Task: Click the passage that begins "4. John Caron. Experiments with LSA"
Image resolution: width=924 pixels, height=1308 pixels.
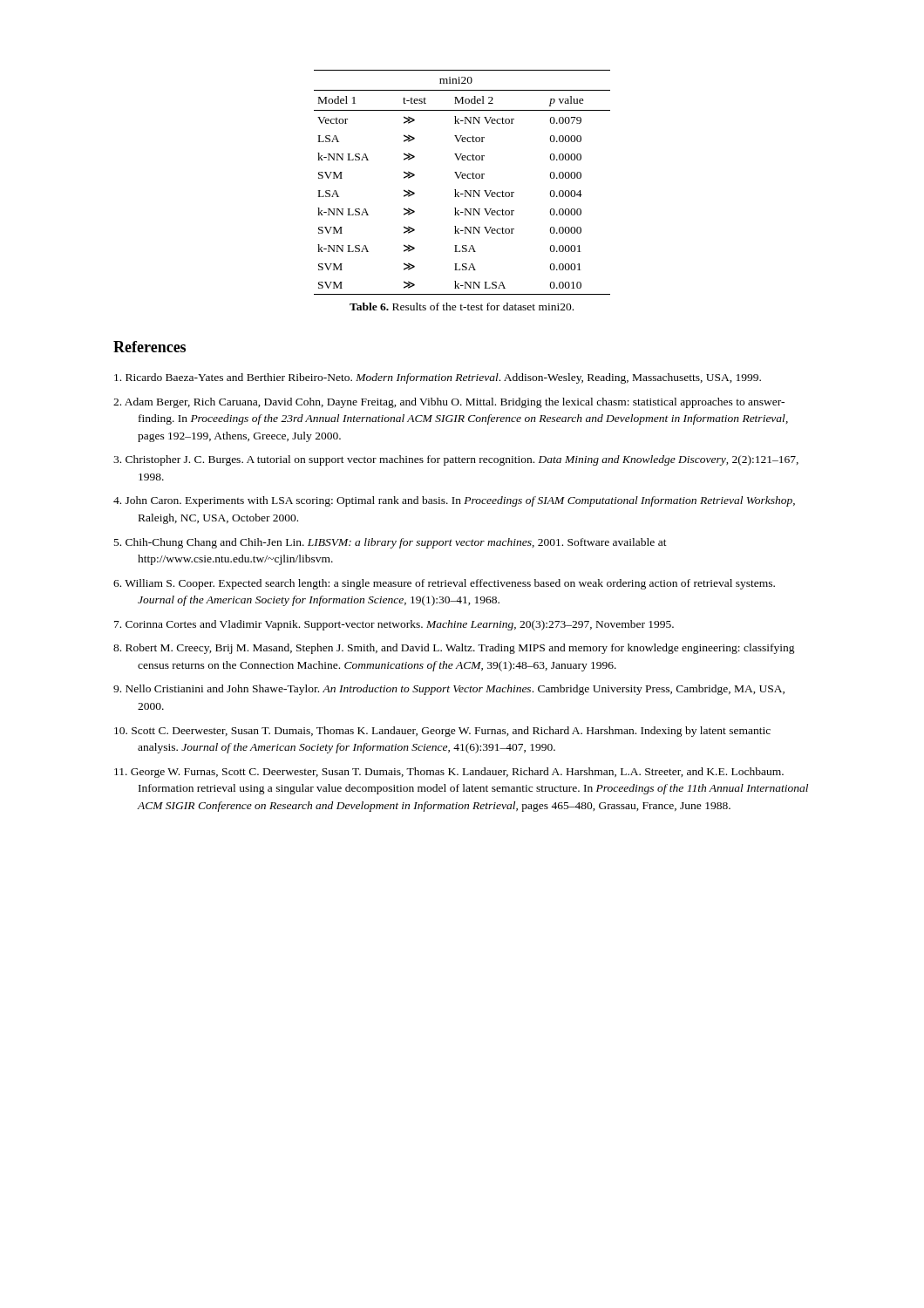Action: coord(454,509)
